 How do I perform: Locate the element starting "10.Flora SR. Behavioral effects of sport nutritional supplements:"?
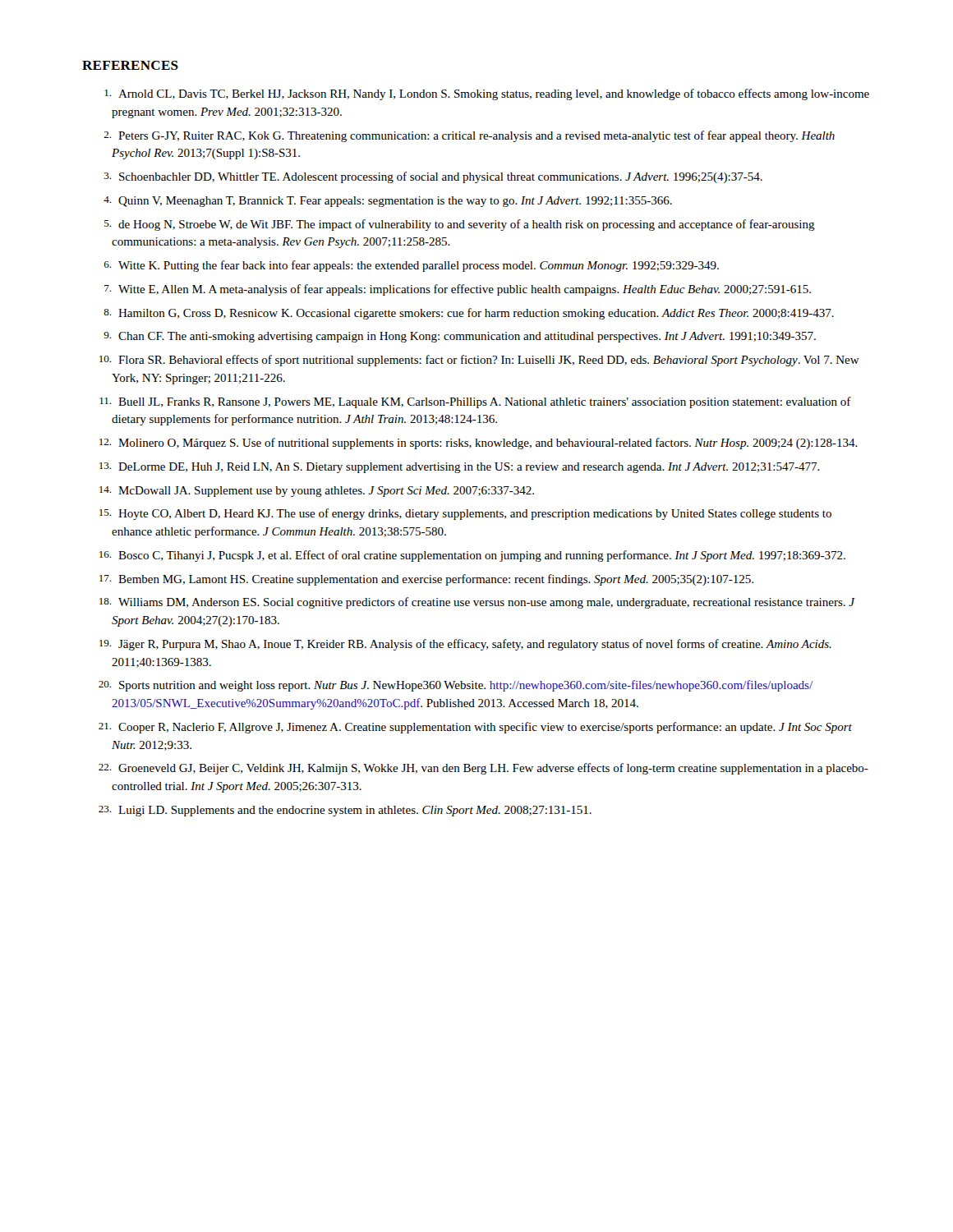471,368
